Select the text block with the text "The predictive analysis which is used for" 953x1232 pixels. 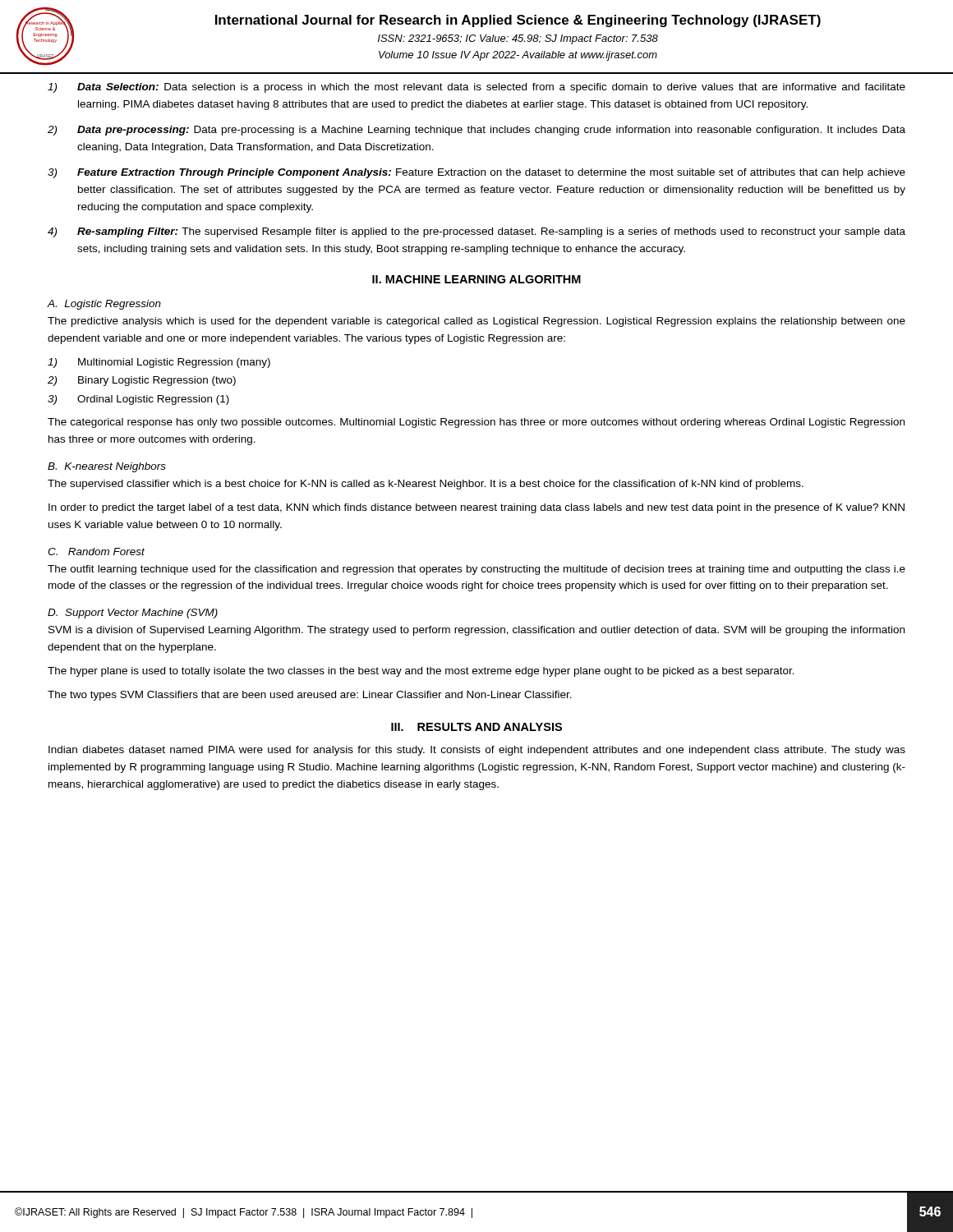476,330
